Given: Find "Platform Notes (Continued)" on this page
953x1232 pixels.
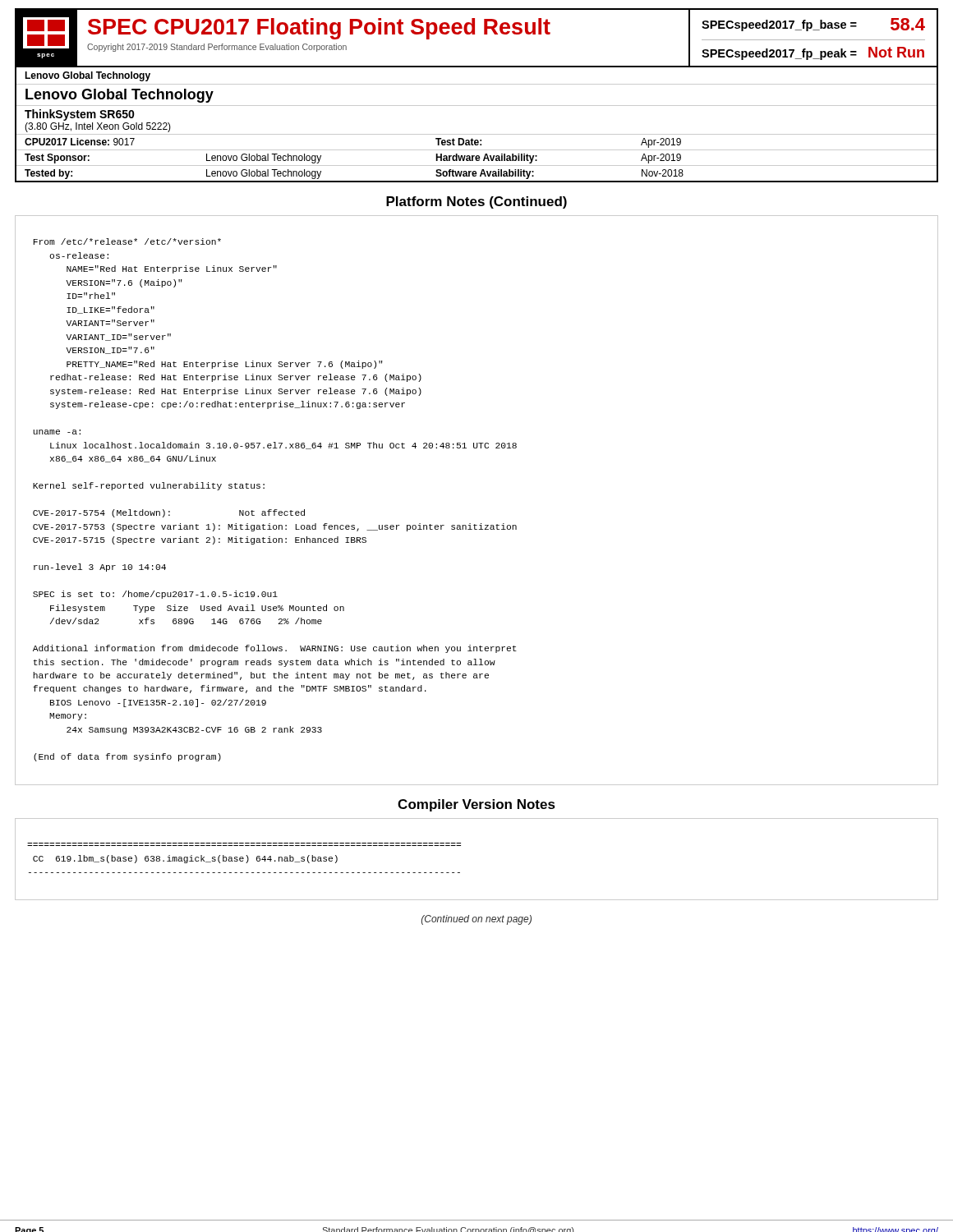Looking at the screenshot, I should [476, 202].
